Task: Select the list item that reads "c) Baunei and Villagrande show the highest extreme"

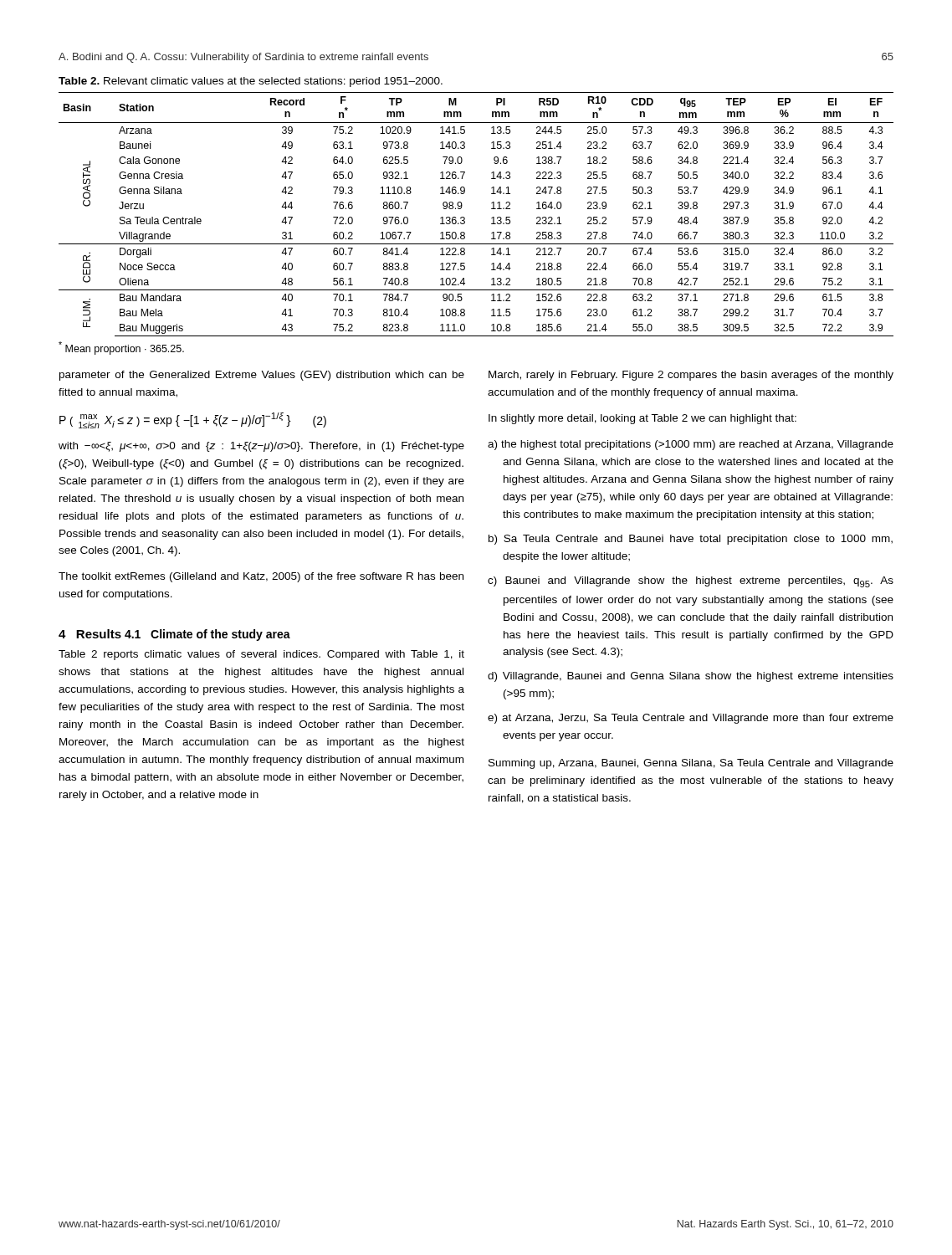Action: 691,616
